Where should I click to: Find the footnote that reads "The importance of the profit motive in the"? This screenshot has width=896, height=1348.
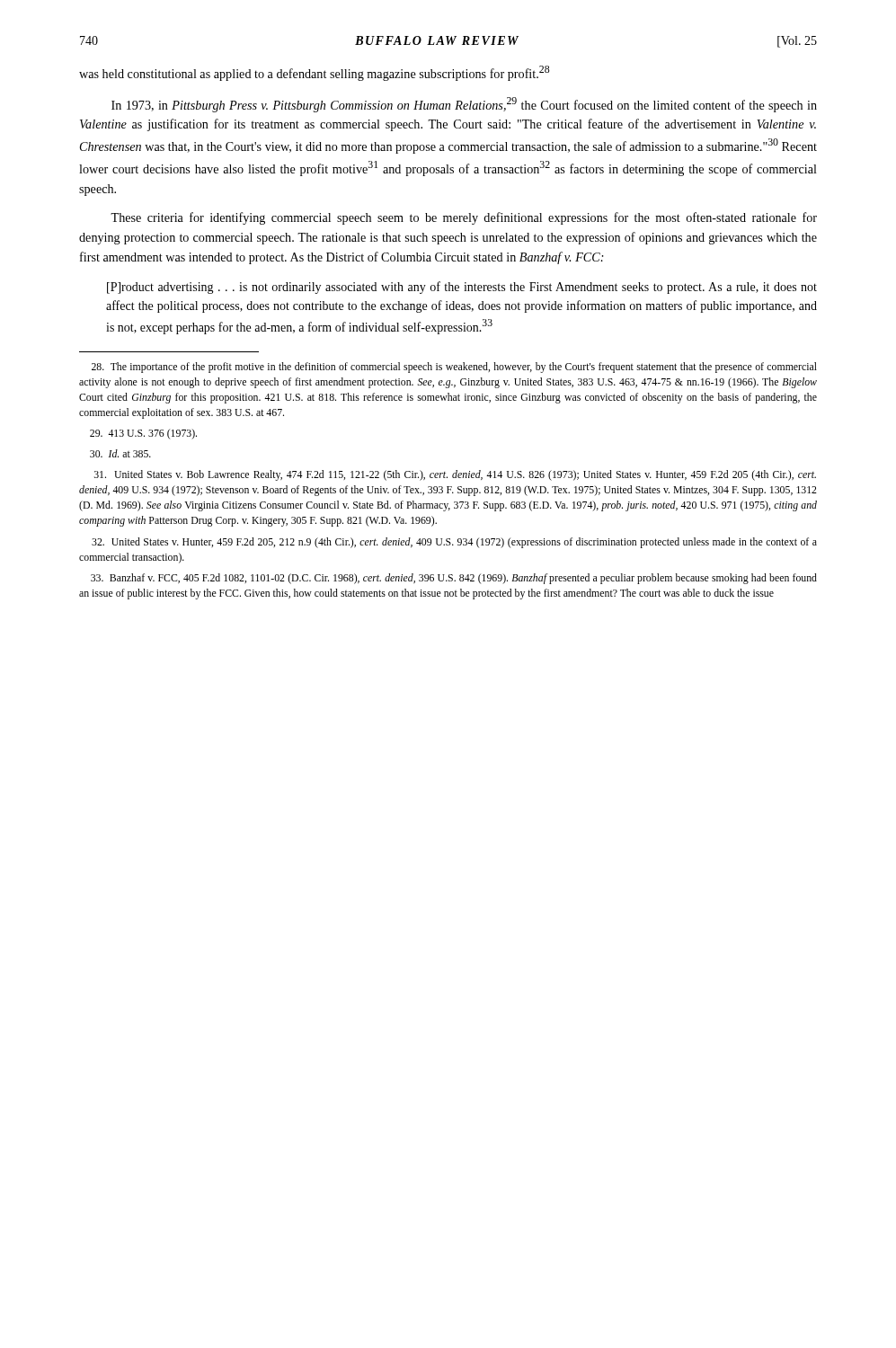pyautogui.click(x=448, y=390)
